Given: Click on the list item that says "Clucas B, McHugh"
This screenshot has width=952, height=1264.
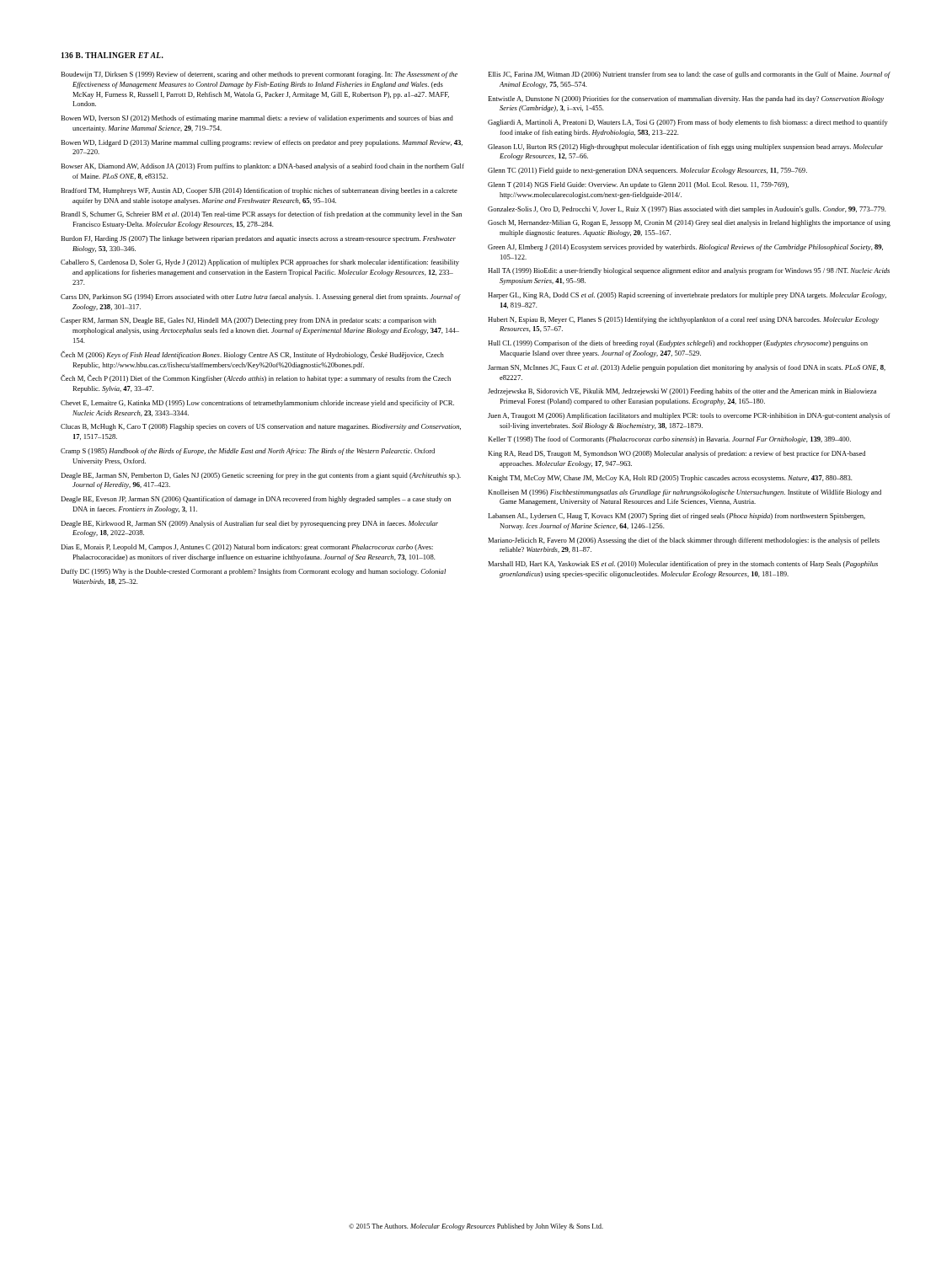Looking at the screenshot, I should click(x=261, y=432).
